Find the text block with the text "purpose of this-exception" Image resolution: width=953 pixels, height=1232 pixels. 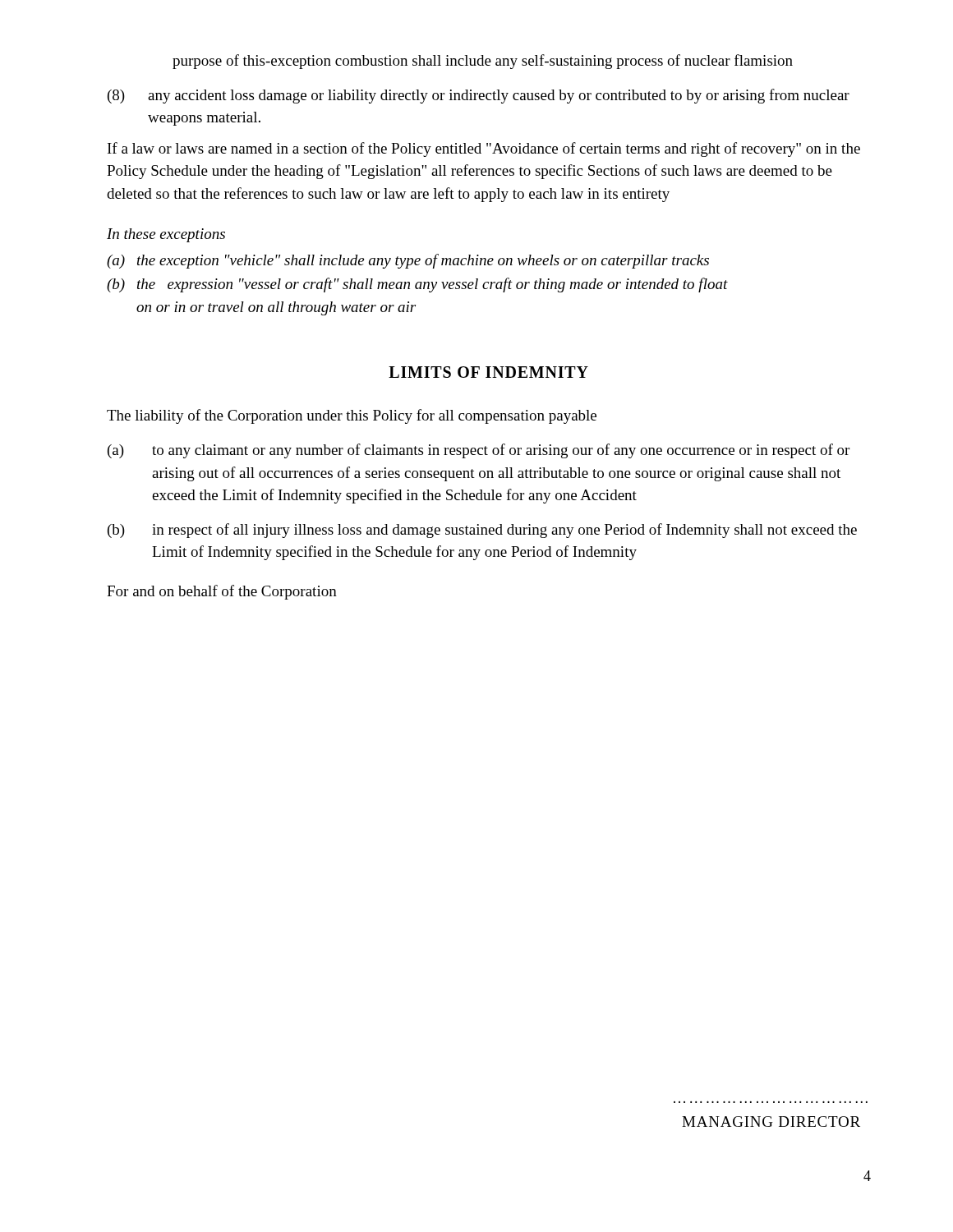[x=483, y=60]
